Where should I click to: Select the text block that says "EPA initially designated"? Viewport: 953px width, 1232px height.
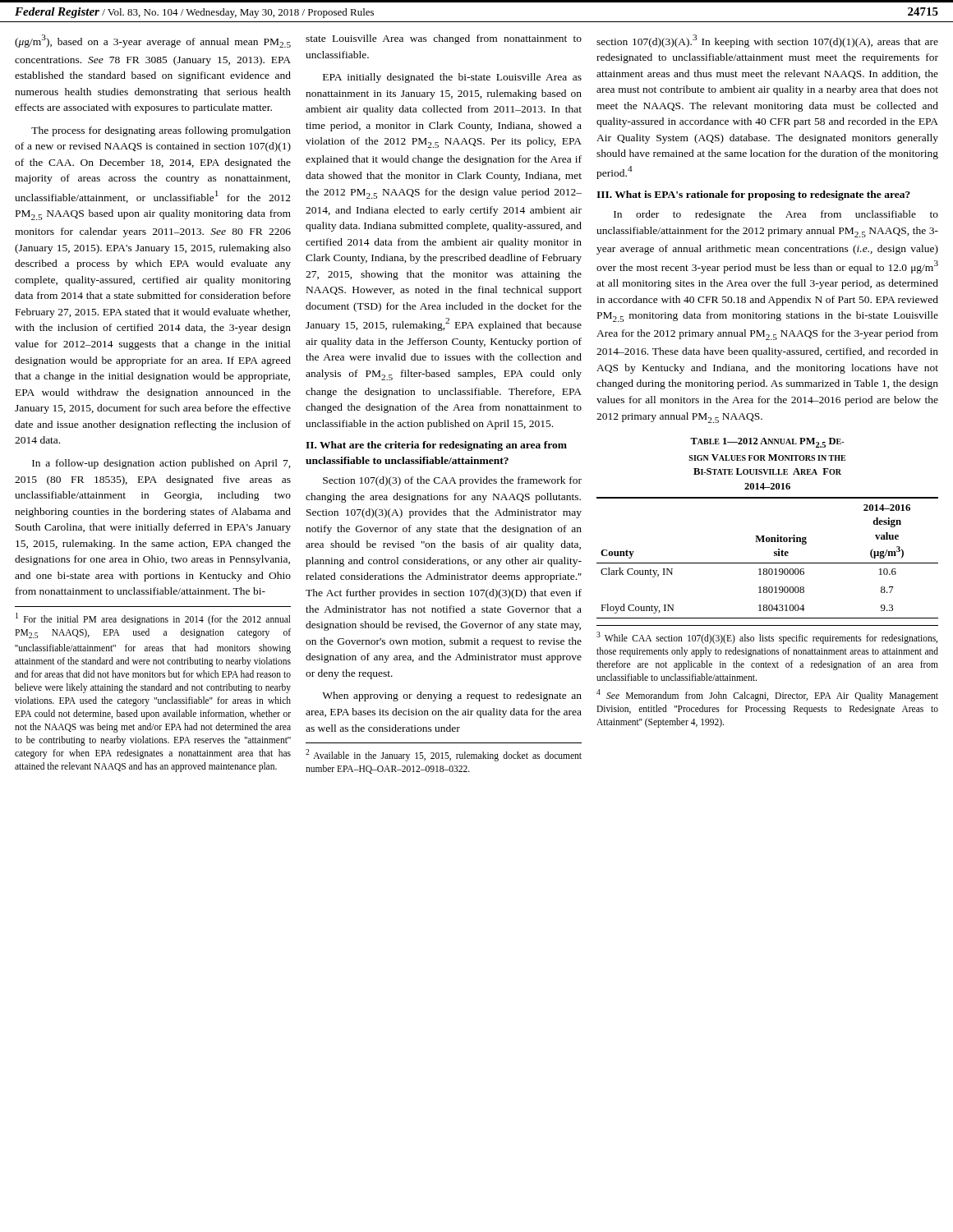click(x=444, y=250)
